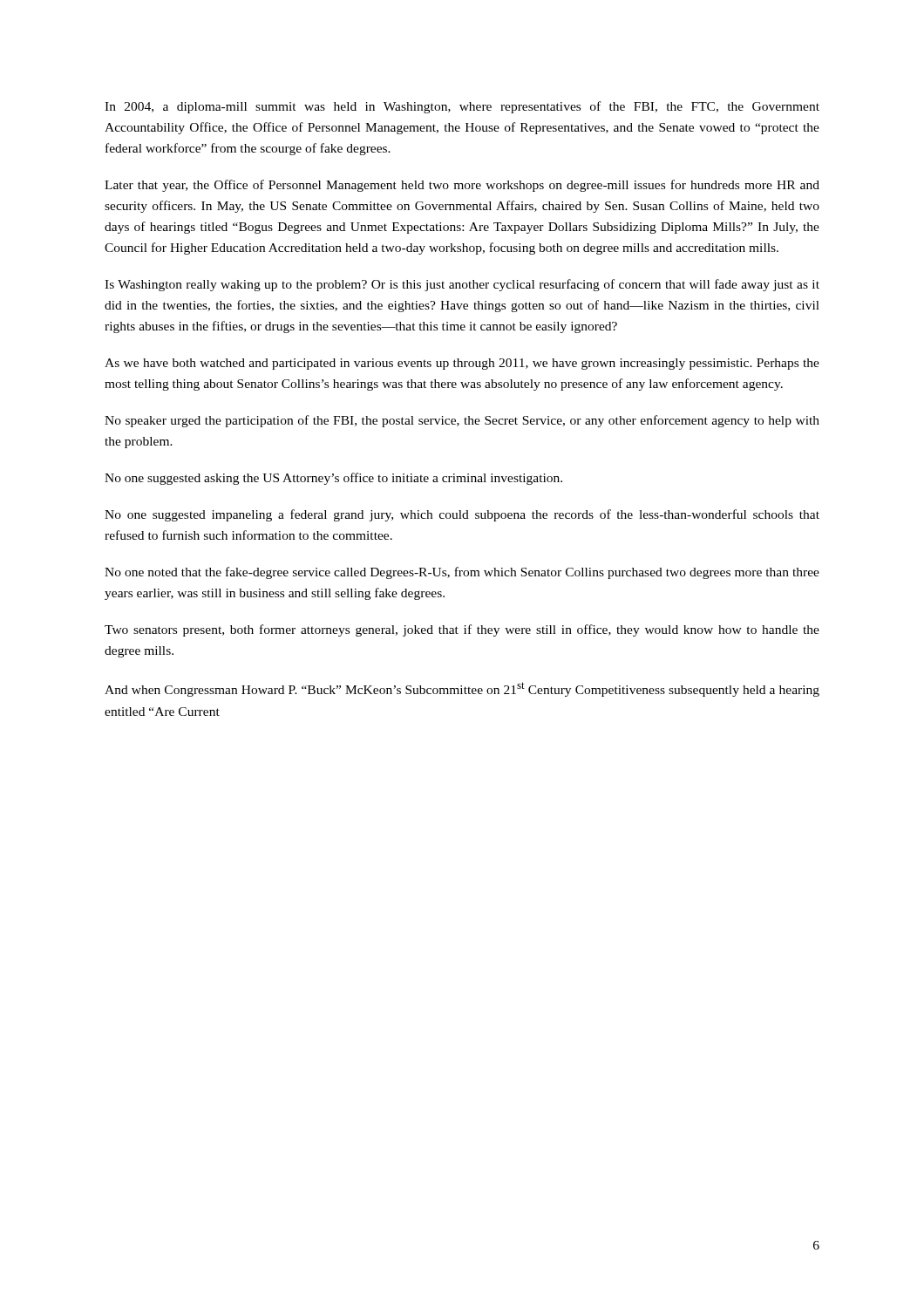Point to the text block starting "Two senators present, both former attorneys general,"
The height and width of the screenshot is (1308, 924).
pos(462,640)
